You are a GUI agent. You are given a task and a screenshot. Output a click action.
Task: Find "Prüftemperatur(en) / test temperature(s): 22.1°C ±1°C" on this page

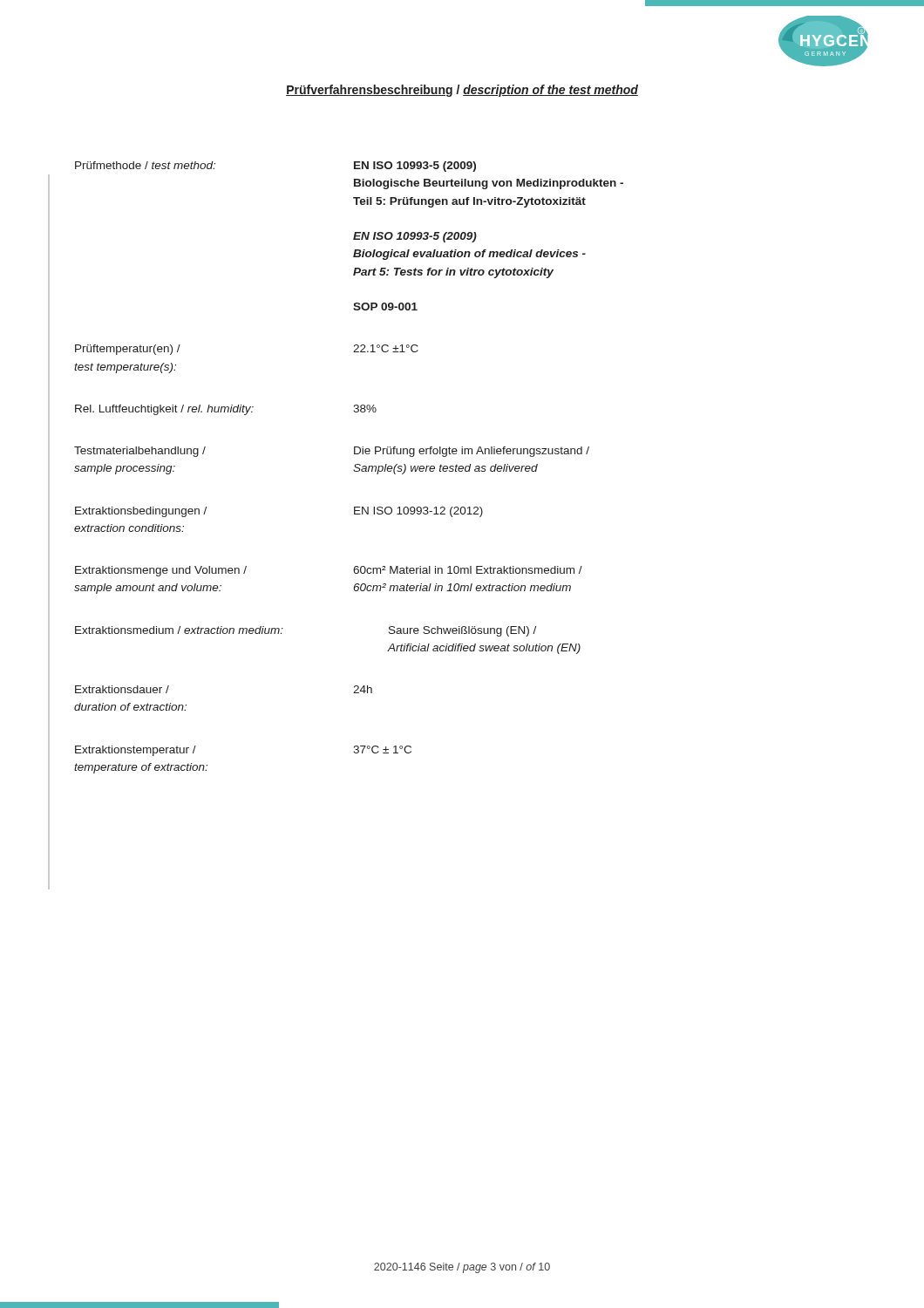click(x=125, y=349)
